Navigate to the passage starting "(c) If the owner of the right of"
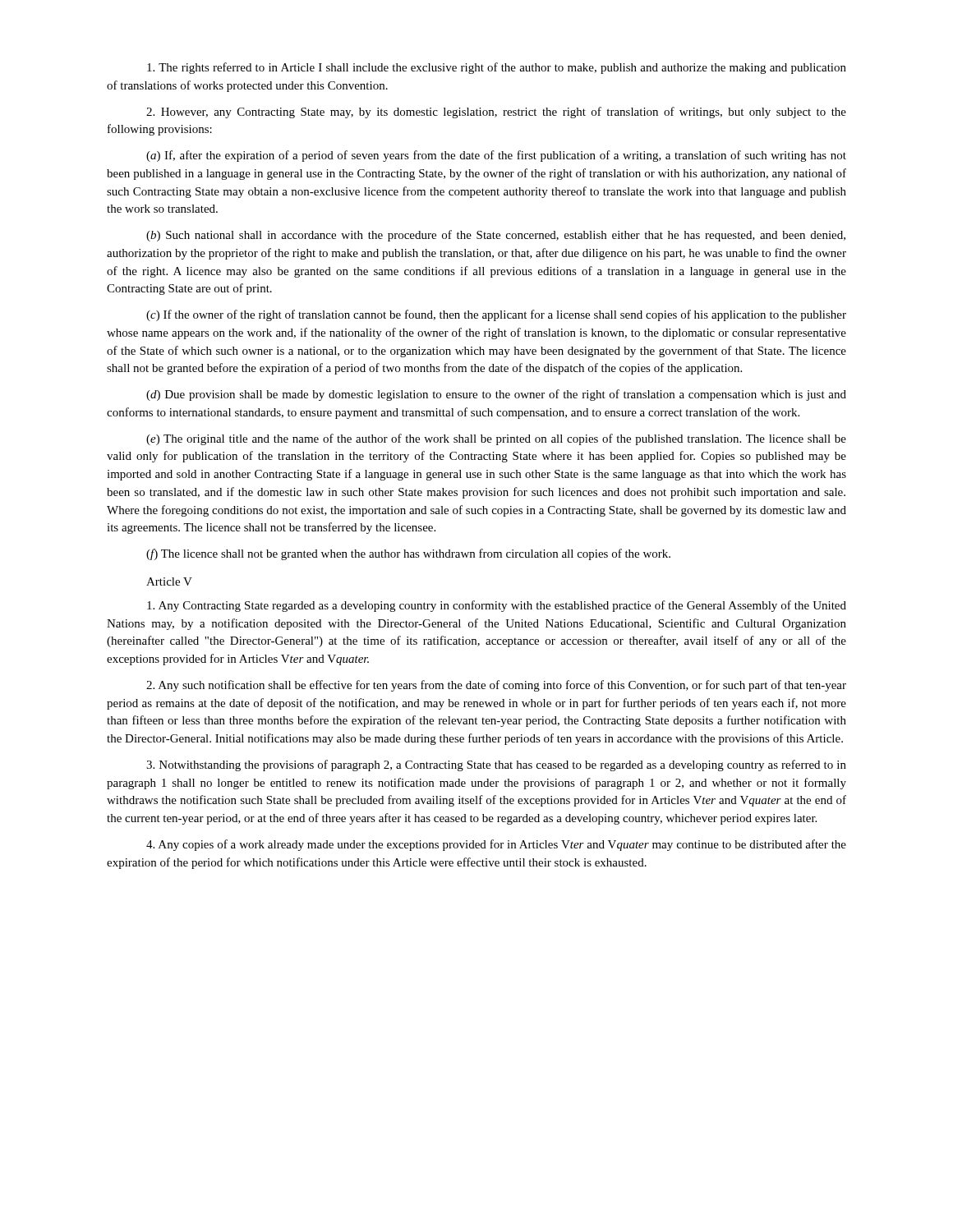 tap(476, 341)
